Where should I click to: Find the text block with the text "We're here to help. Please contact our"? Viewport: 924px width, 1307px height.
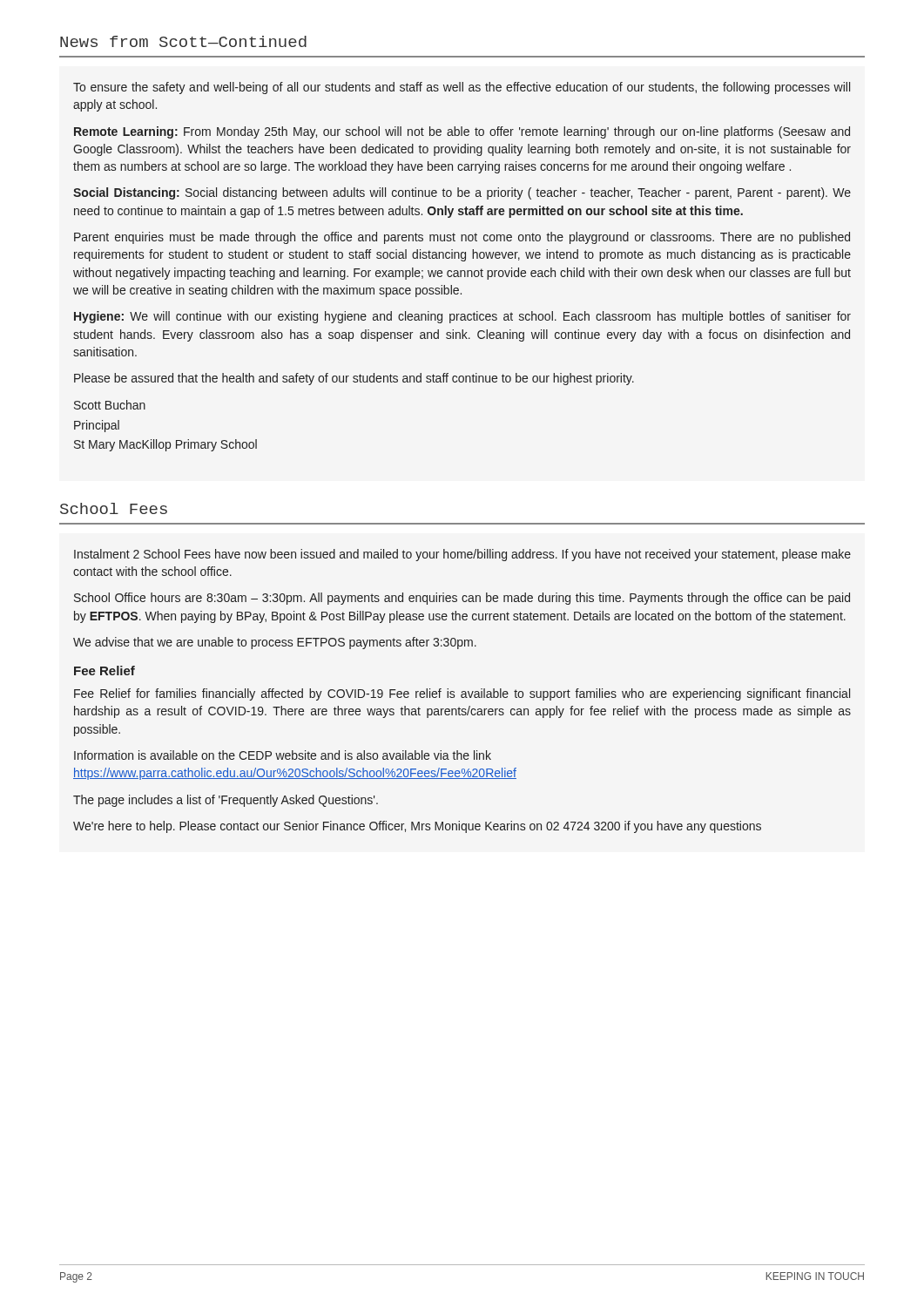(x=417, y=826)
